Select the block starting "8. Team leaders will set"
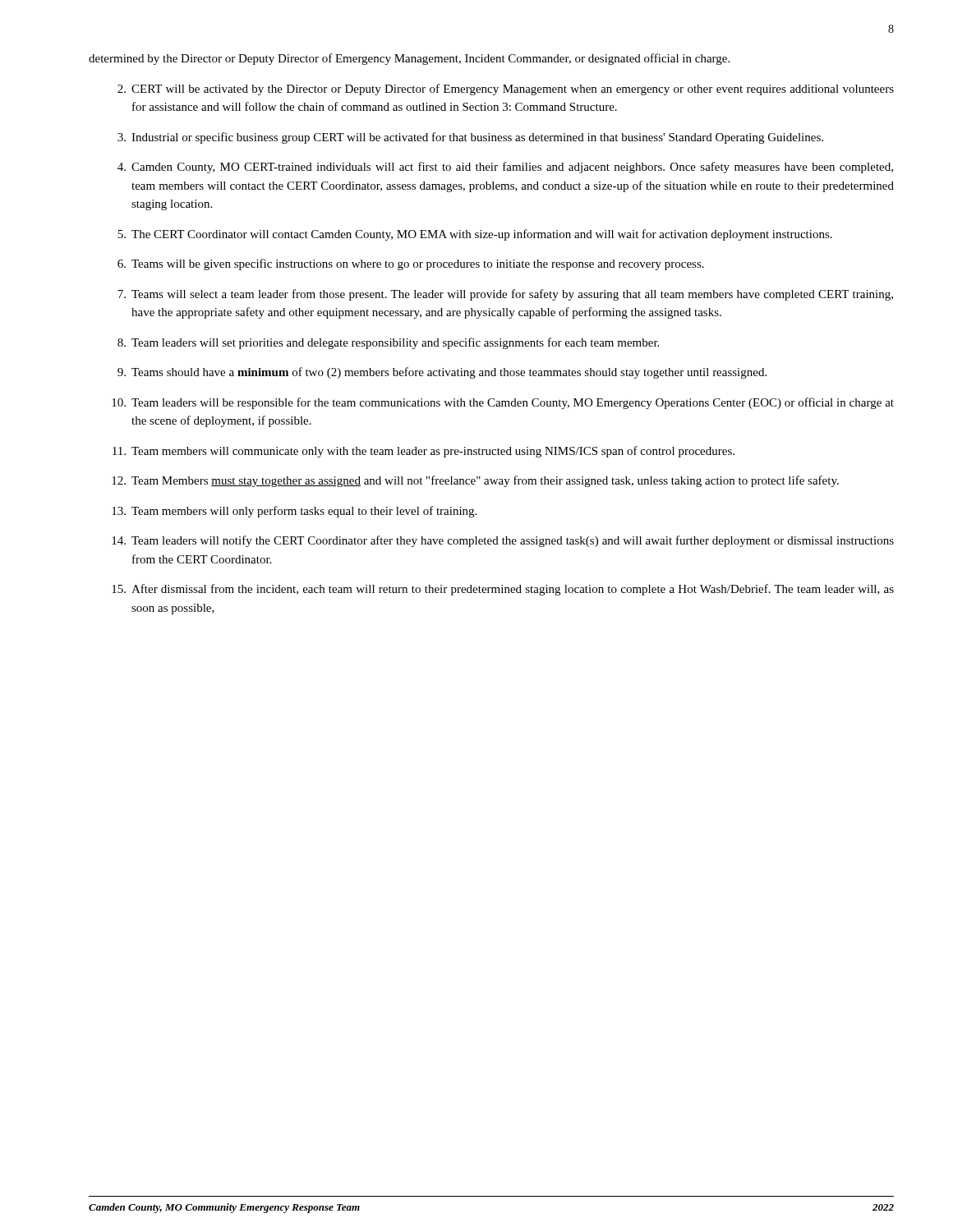This screenshot has width=953, height=1232. coord(491,342)
